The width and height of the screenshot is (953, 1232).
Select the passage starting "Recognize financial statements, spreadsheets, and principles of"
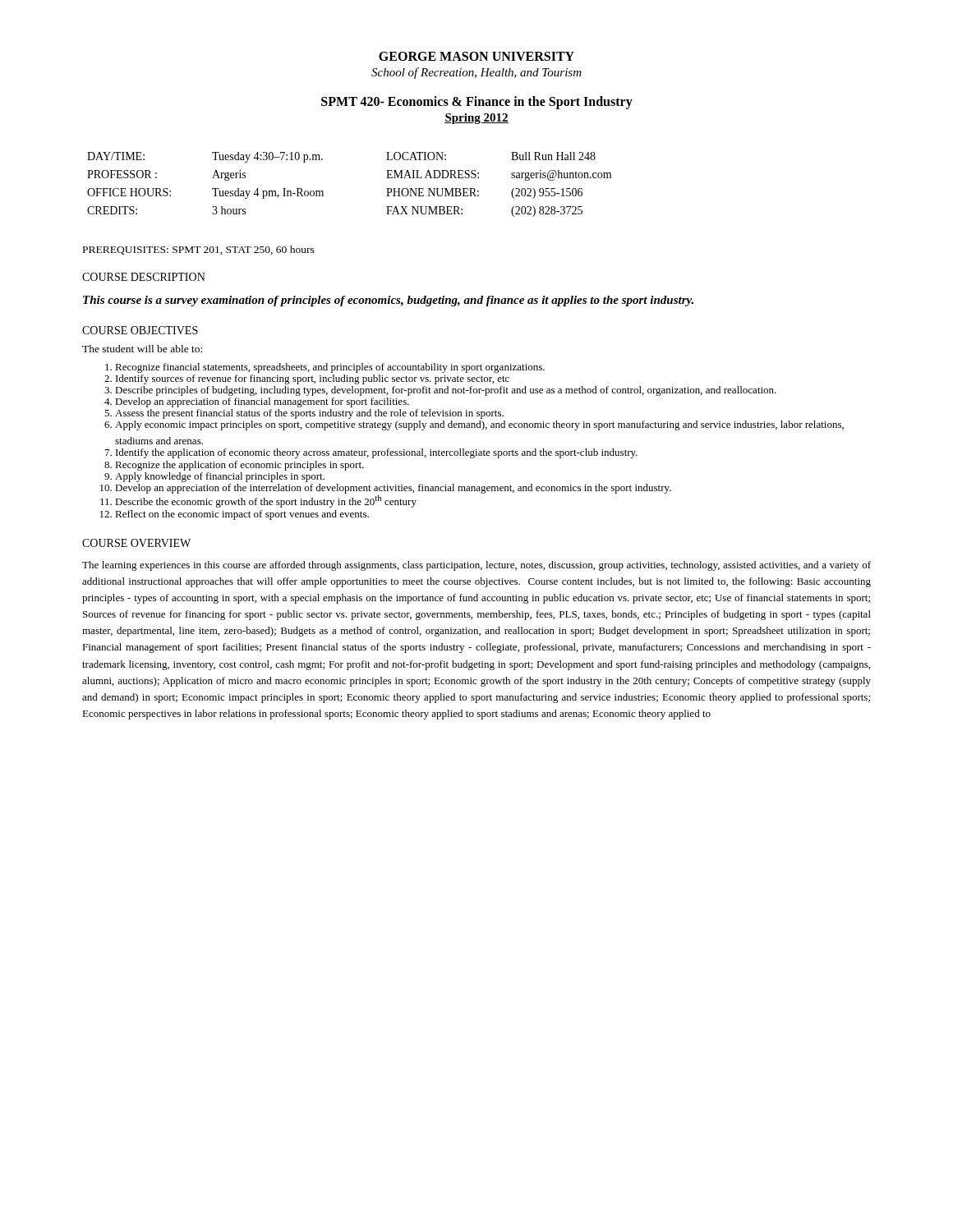[x=493, y=367]
